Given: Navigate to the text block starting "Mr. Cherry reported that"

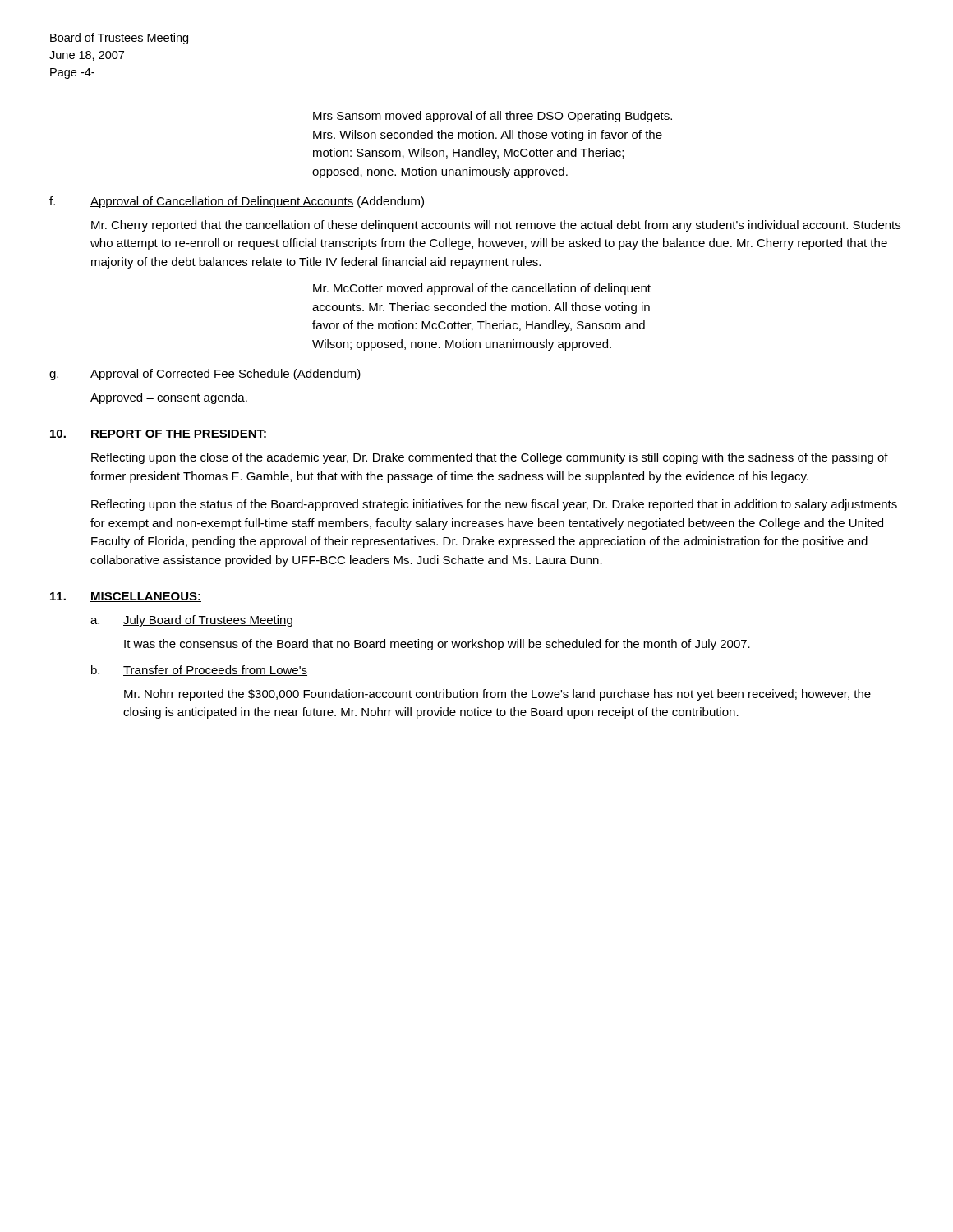Looking at the screenshot, I should pos(496,243).
